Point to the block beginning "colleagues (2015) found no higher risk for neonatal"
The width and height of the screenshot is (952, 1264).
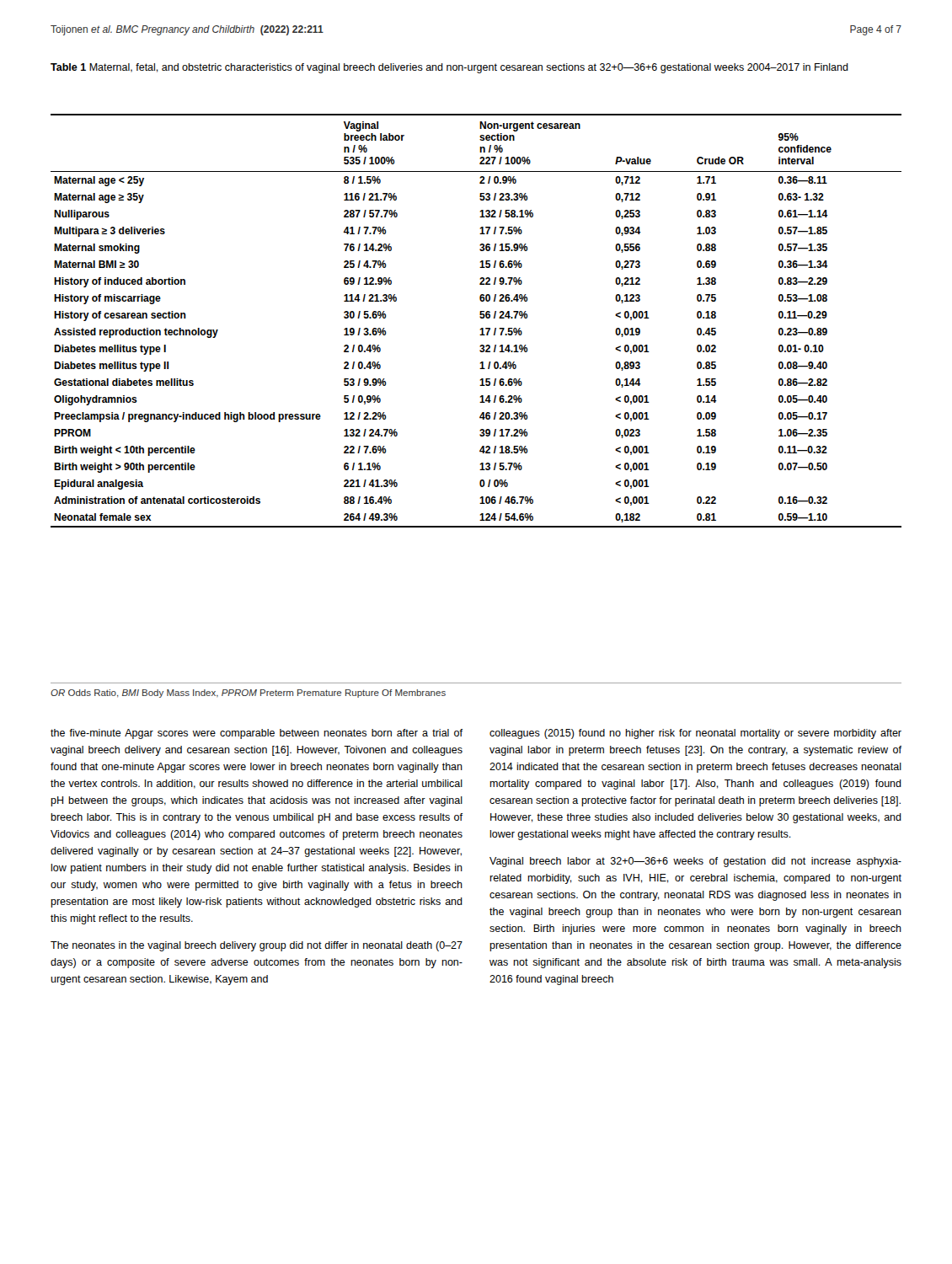[695, 856]
